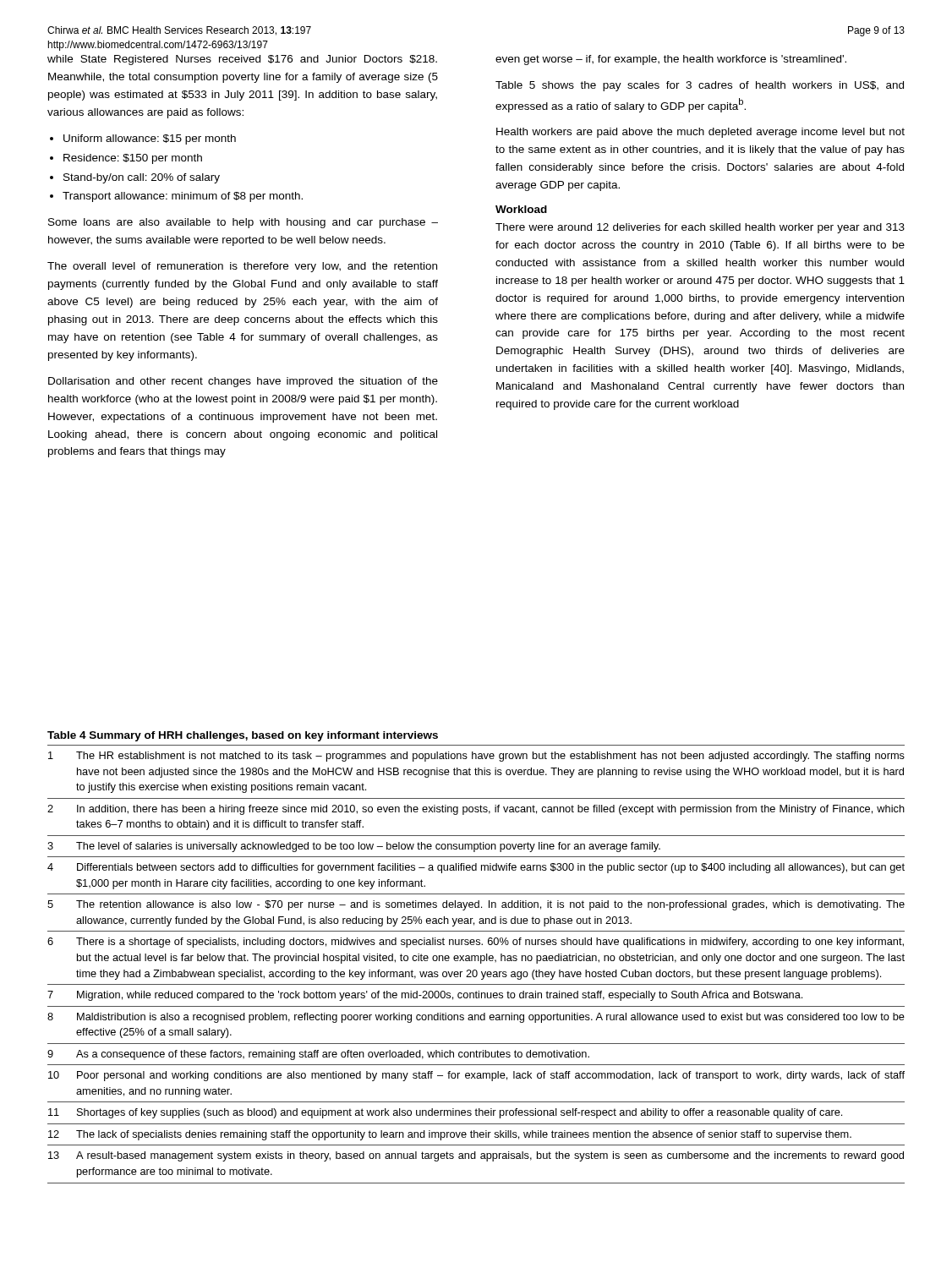Locate the table with the text "The level of salaries"
This screenshot has height=1268, width=952.
[476, 956]
